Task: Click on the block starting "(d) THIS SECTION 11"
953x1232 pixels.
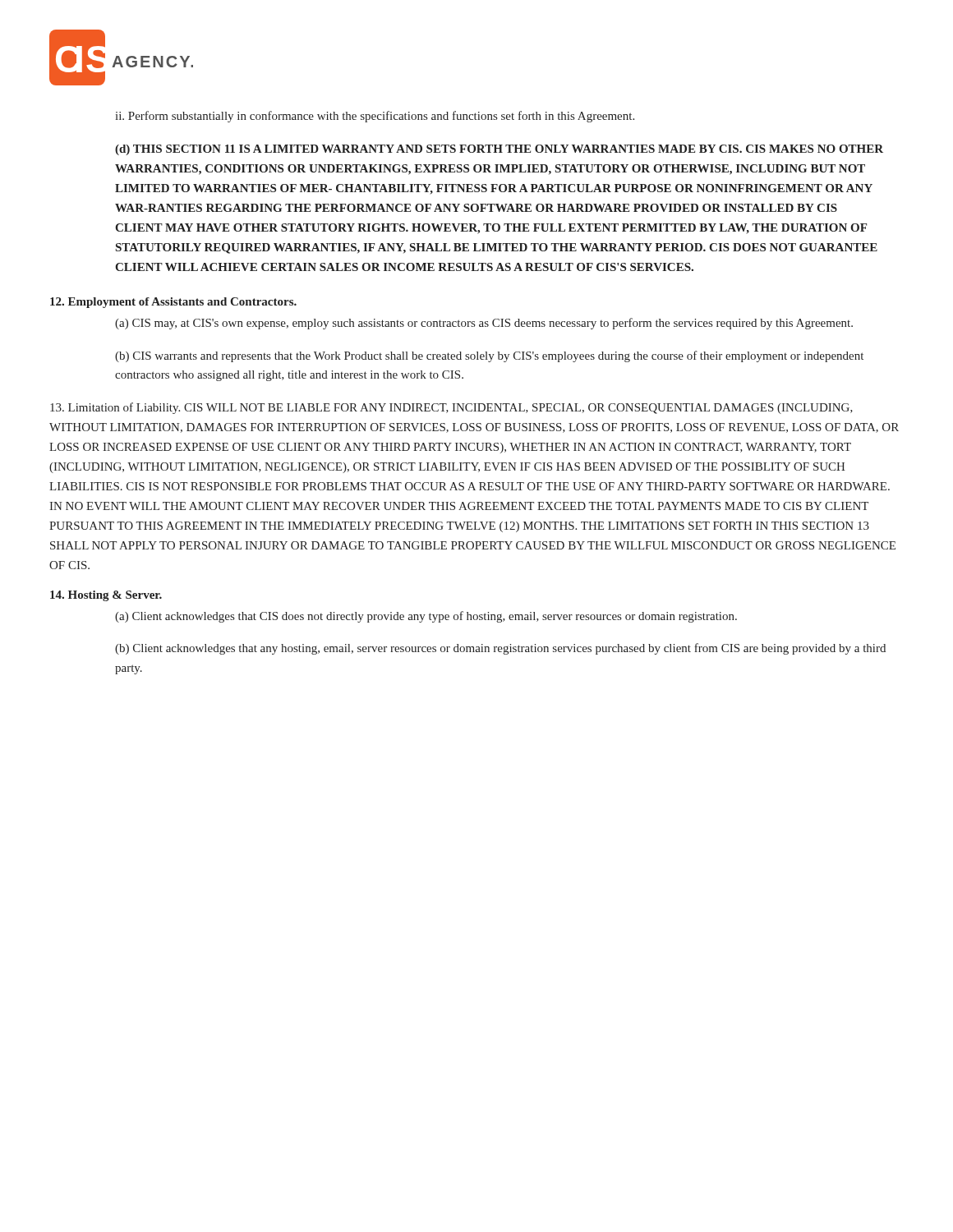Action: click(499, 208)
